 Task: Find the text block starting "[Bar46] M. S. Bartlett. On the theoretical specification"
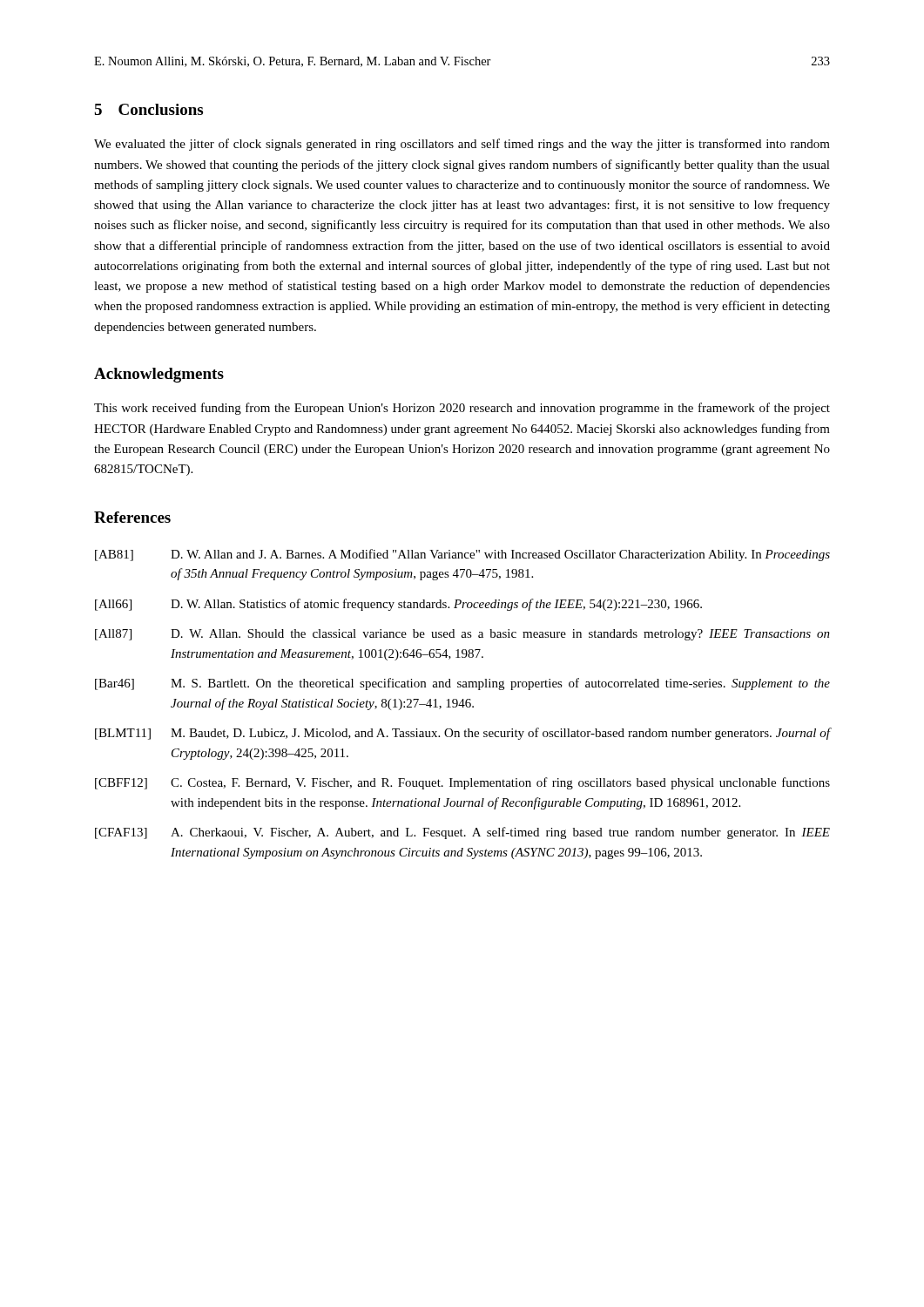click(x=462, y=693)
